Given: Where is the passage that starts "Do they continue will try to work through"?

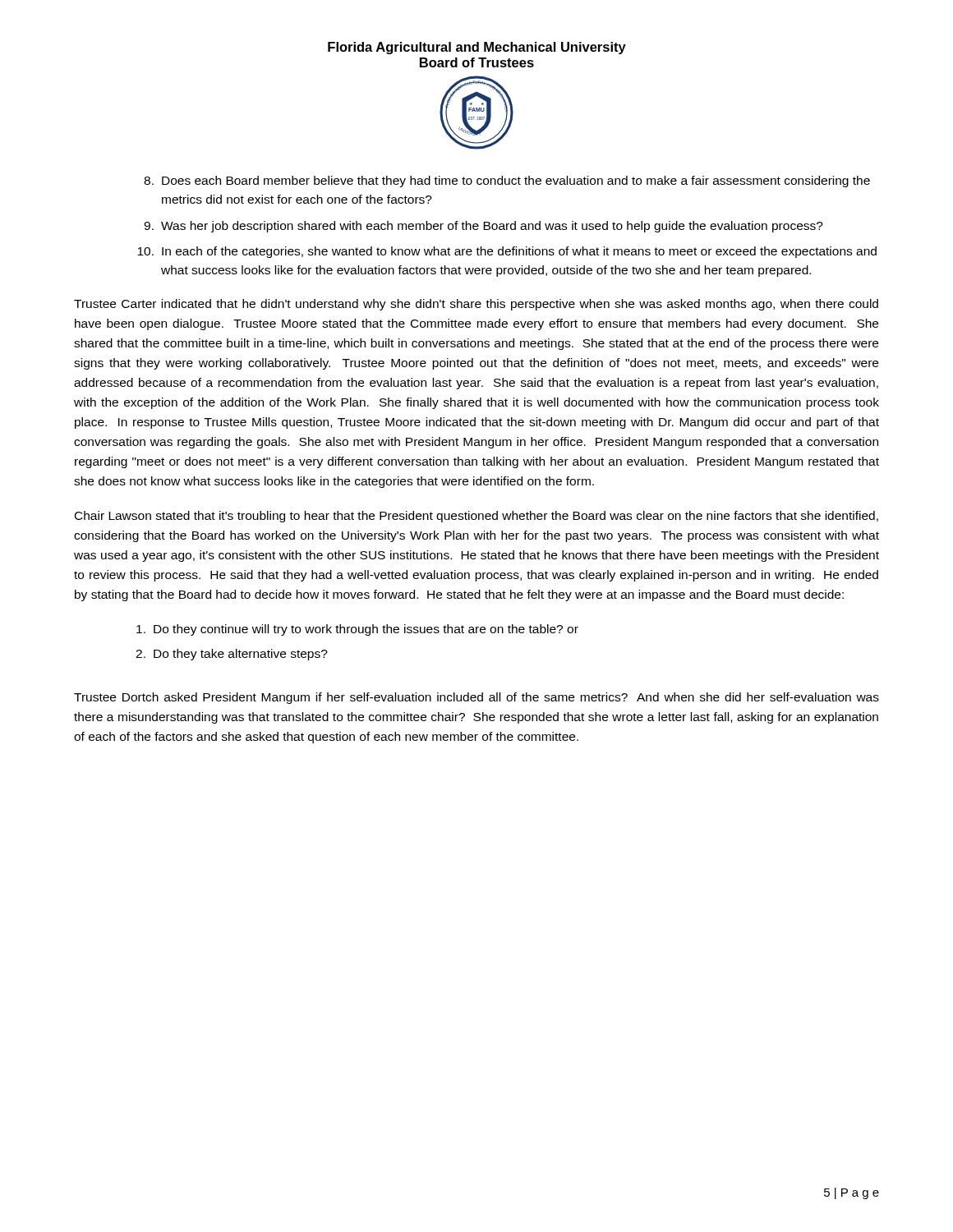Looking at the screenshot, I should click(501, 629).
